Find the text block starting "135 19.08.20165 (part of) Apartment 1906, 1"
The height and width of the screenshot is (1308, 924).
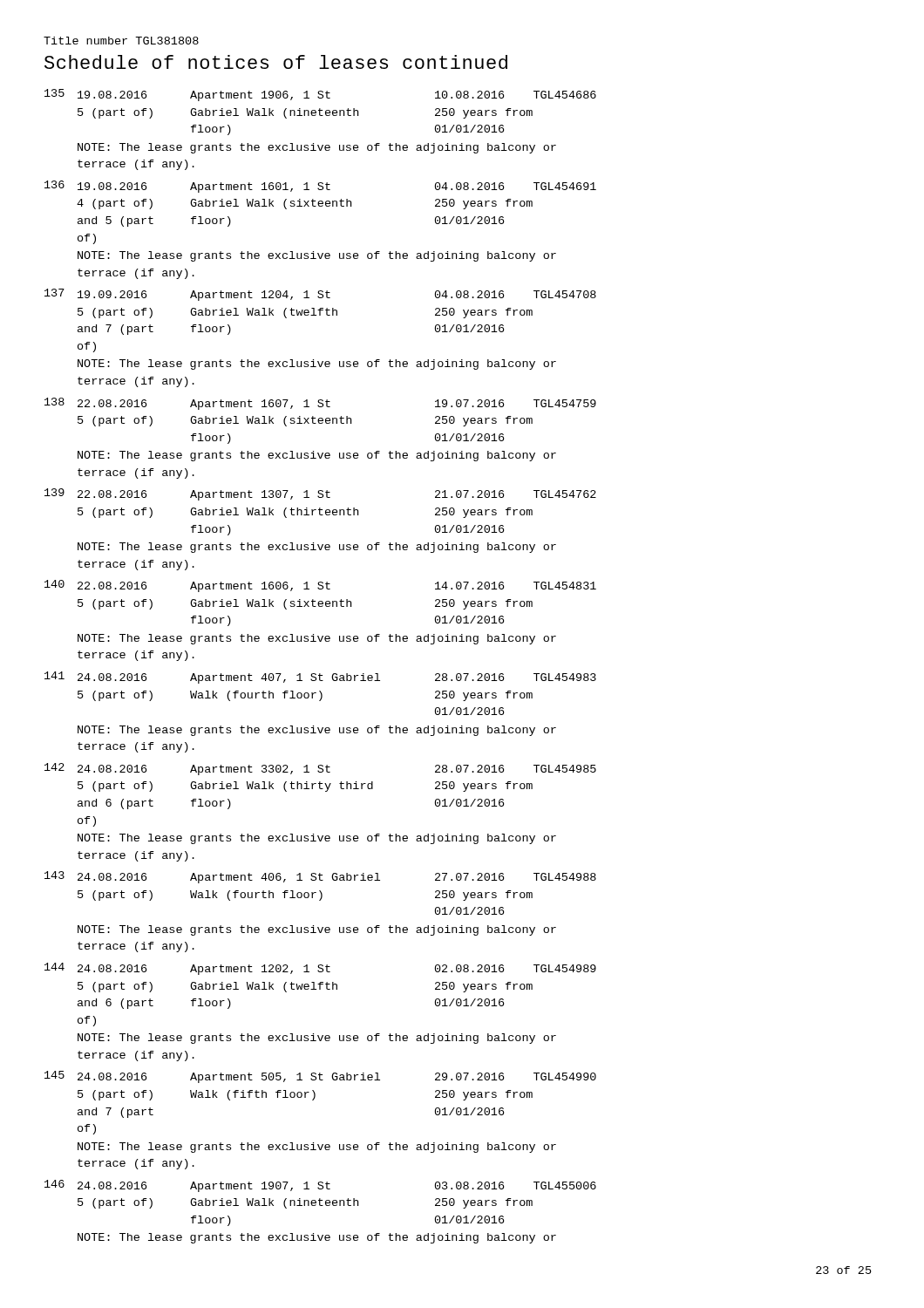tap(462, 133)
